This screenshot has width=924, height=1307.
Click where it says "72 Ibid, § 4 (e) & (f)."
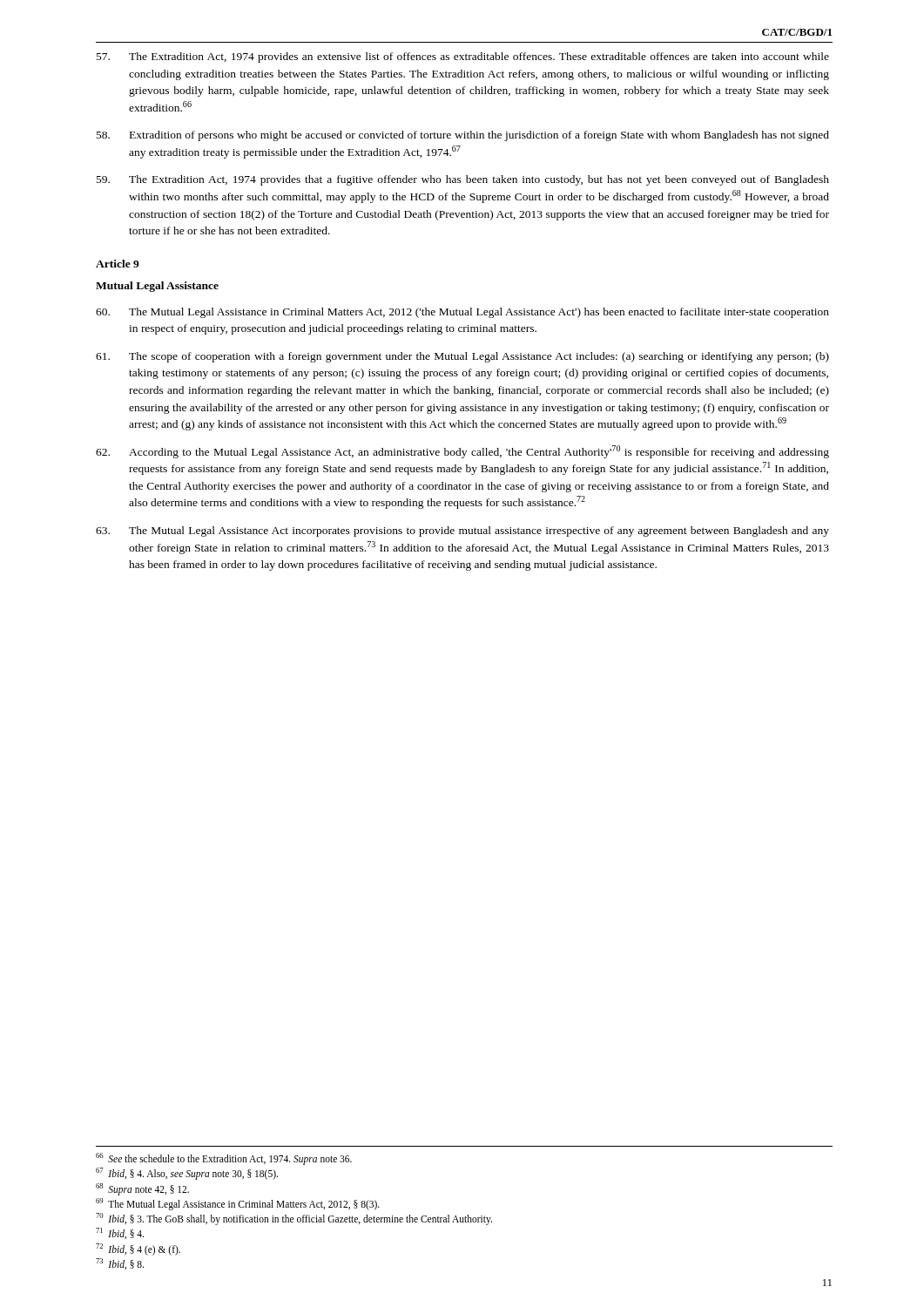138,1248
